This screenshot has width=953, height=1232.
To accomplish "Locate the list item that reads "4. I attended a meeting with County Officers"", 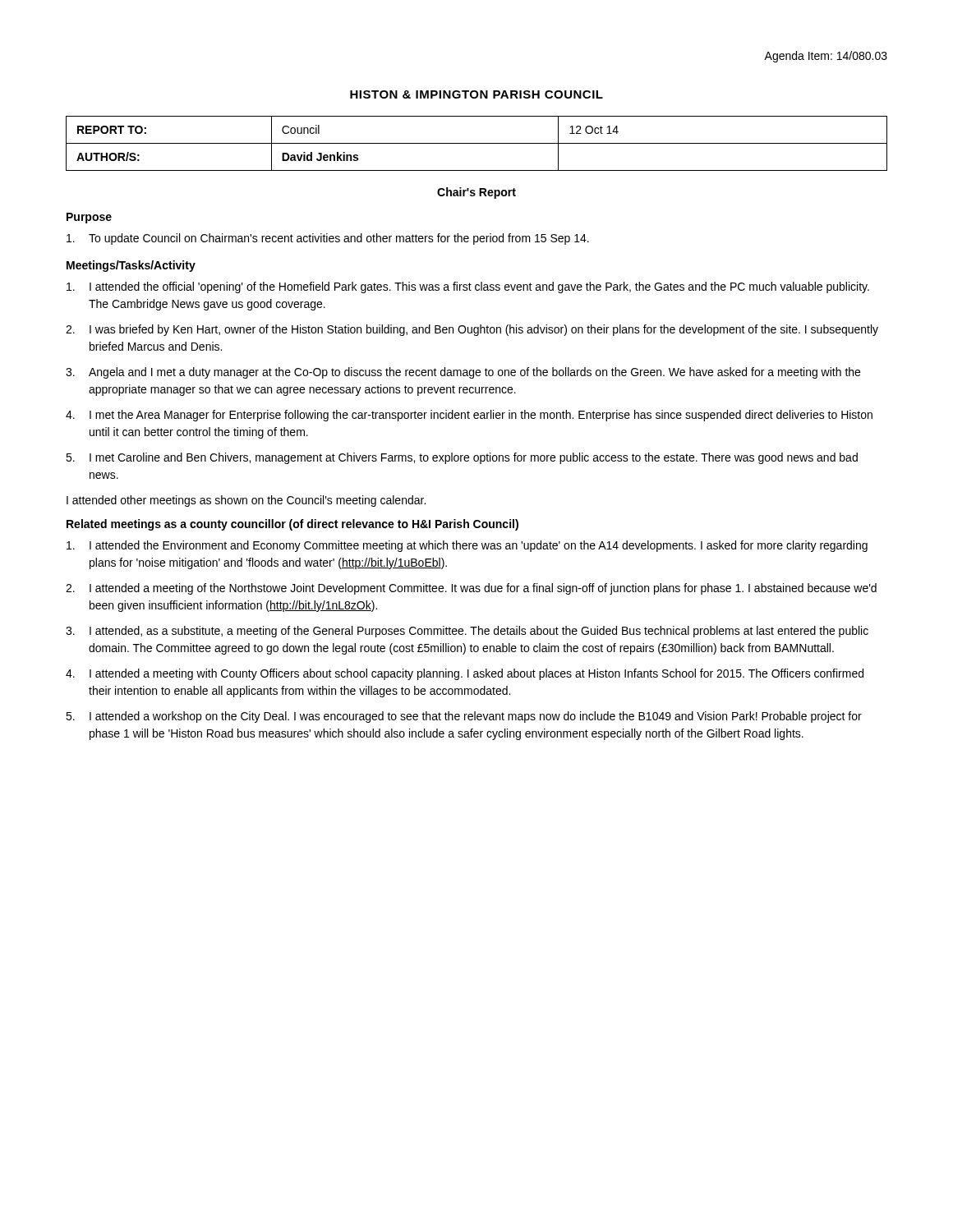I will 476,683.
